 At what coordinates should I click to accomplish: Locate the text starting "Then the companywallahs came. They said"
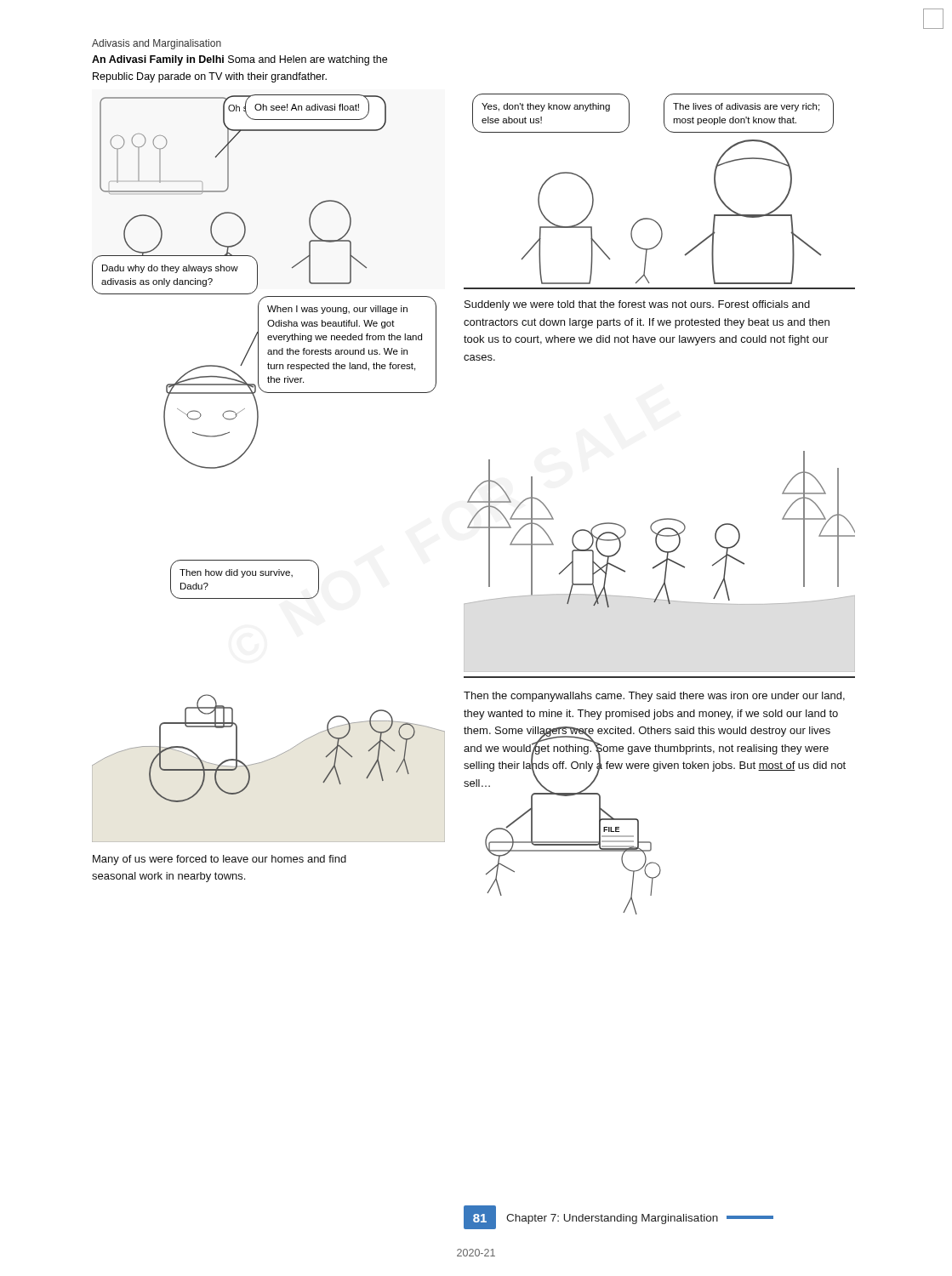point(655,739)
